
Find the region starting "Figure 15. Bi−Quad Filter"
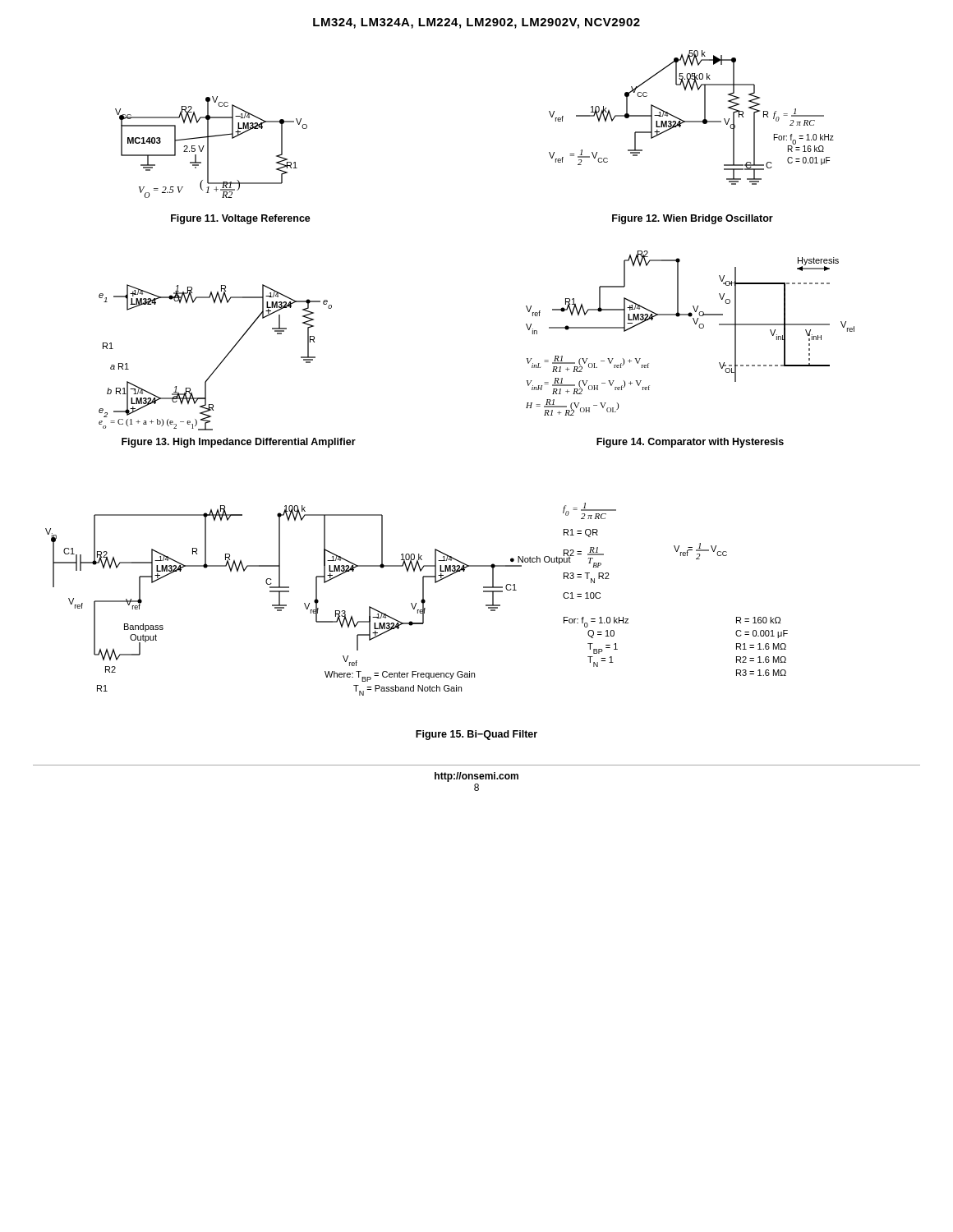coord(476,734)
